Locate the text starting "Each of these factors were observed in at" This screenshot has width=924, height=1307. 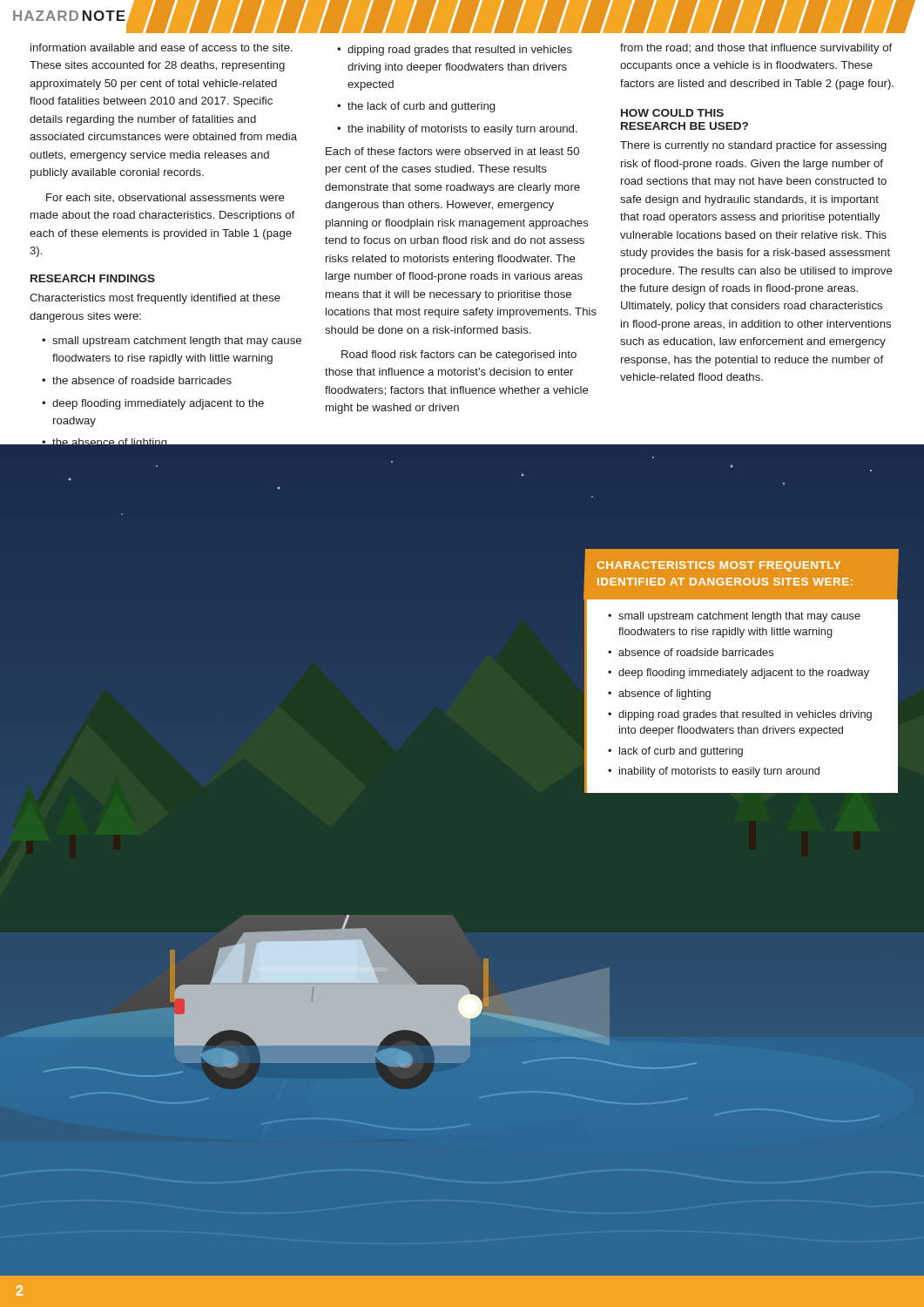pyautogui.click(x=462, y=280)
